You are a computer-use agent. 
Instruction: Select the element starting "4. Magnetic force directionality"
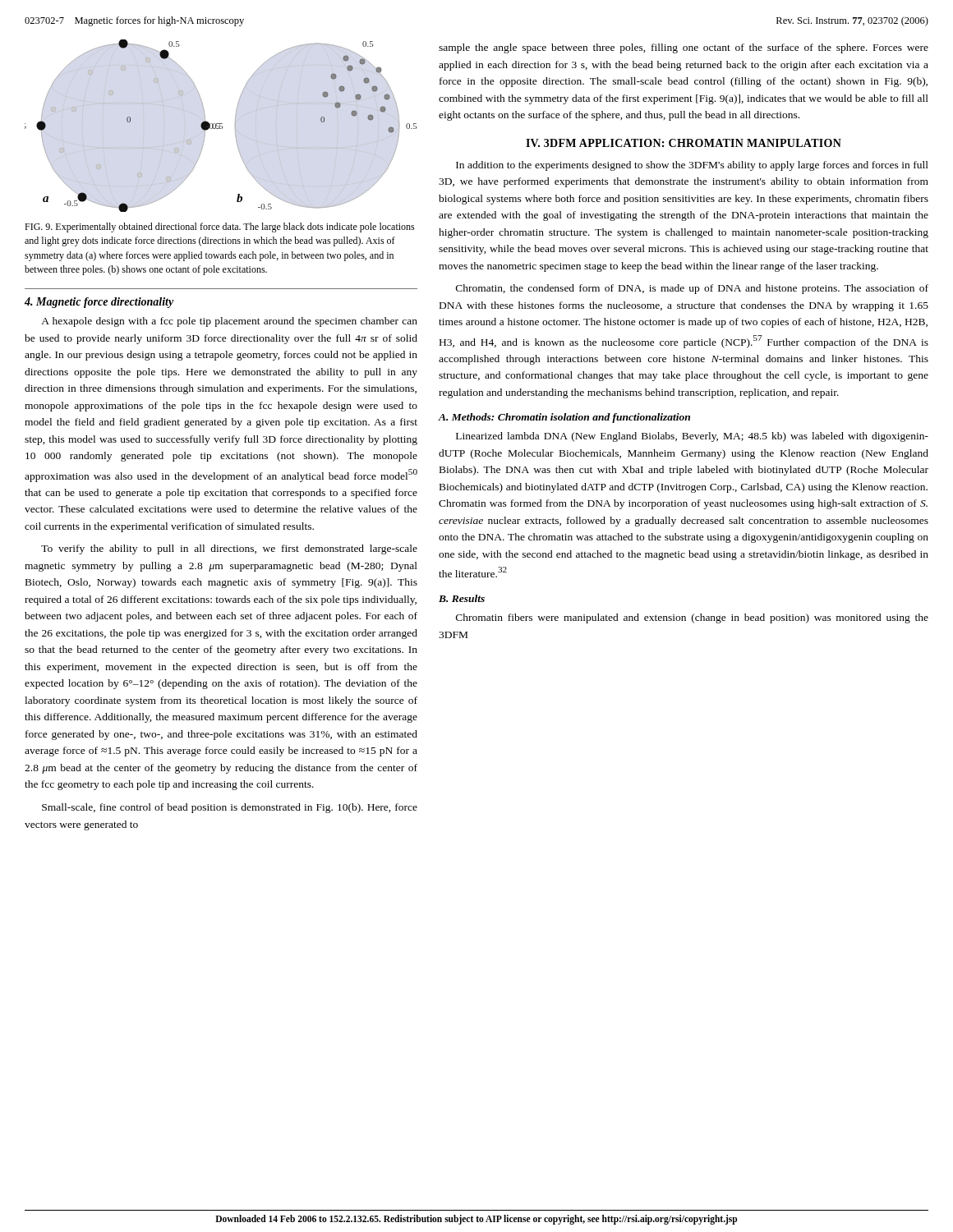point(99,302)
